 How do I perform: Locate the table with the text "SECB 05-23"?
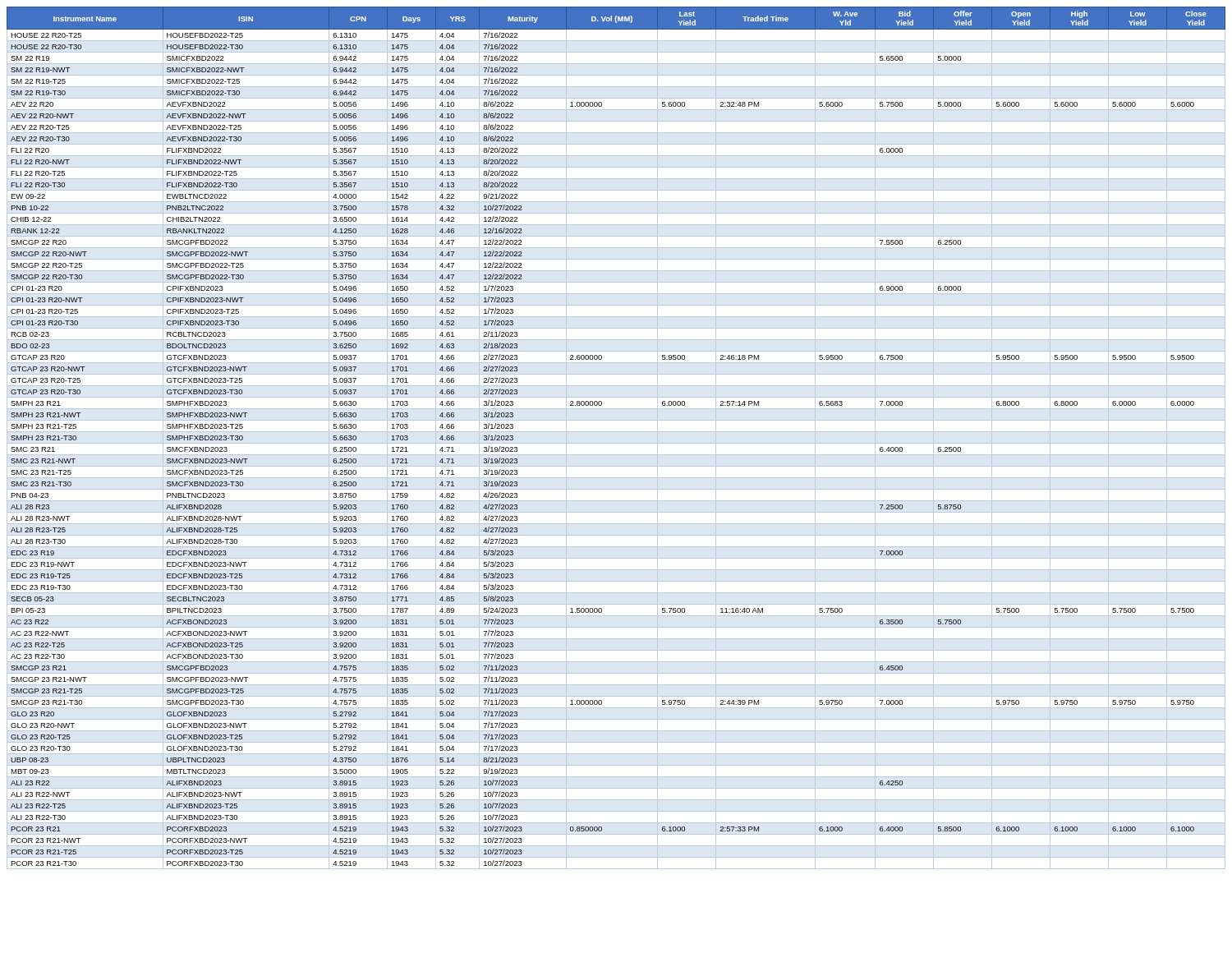(x=616, y=438)
